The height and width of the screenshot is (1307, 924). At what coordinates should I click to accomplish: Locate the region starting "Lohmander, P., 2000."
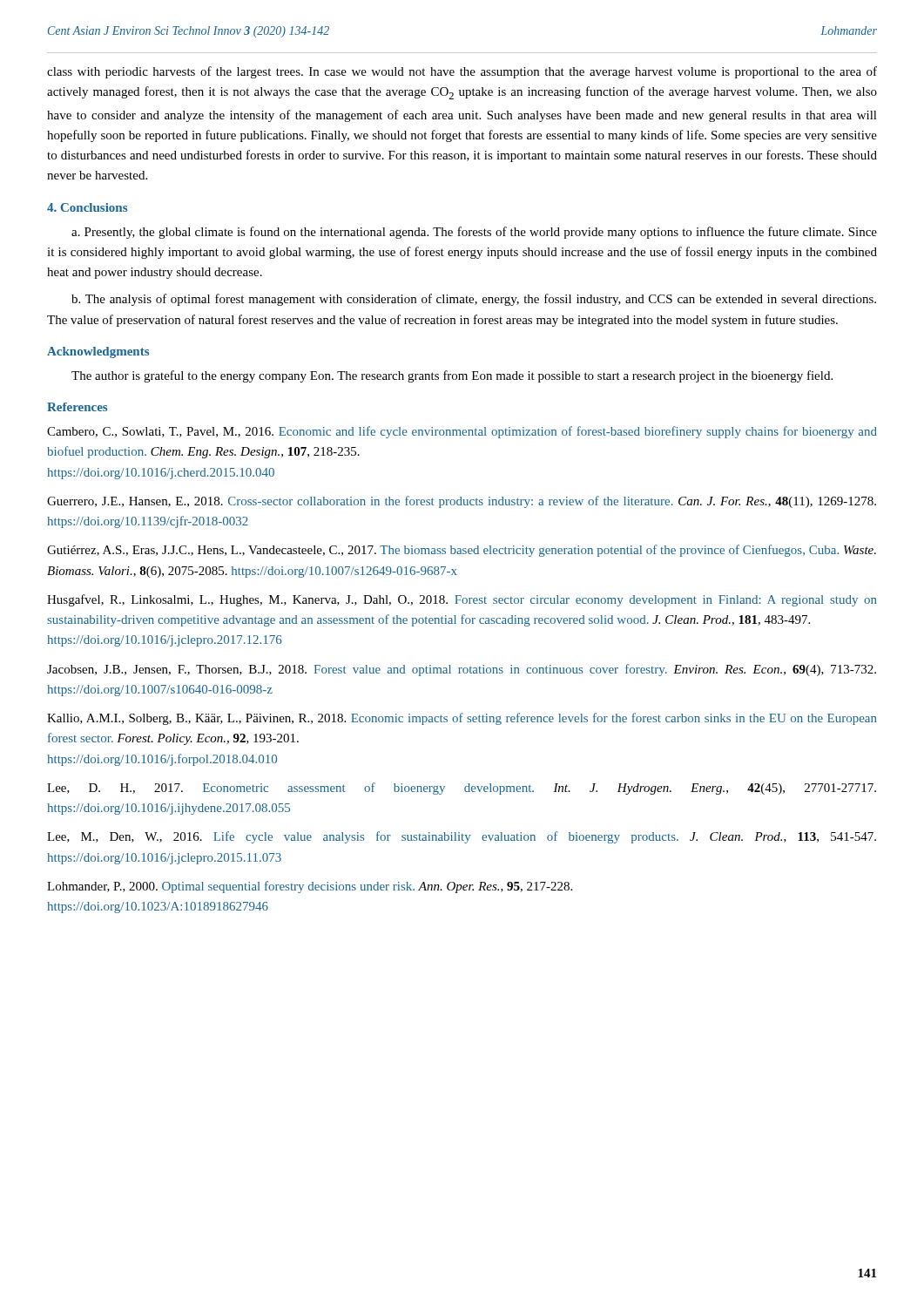[x=462, y=897]
